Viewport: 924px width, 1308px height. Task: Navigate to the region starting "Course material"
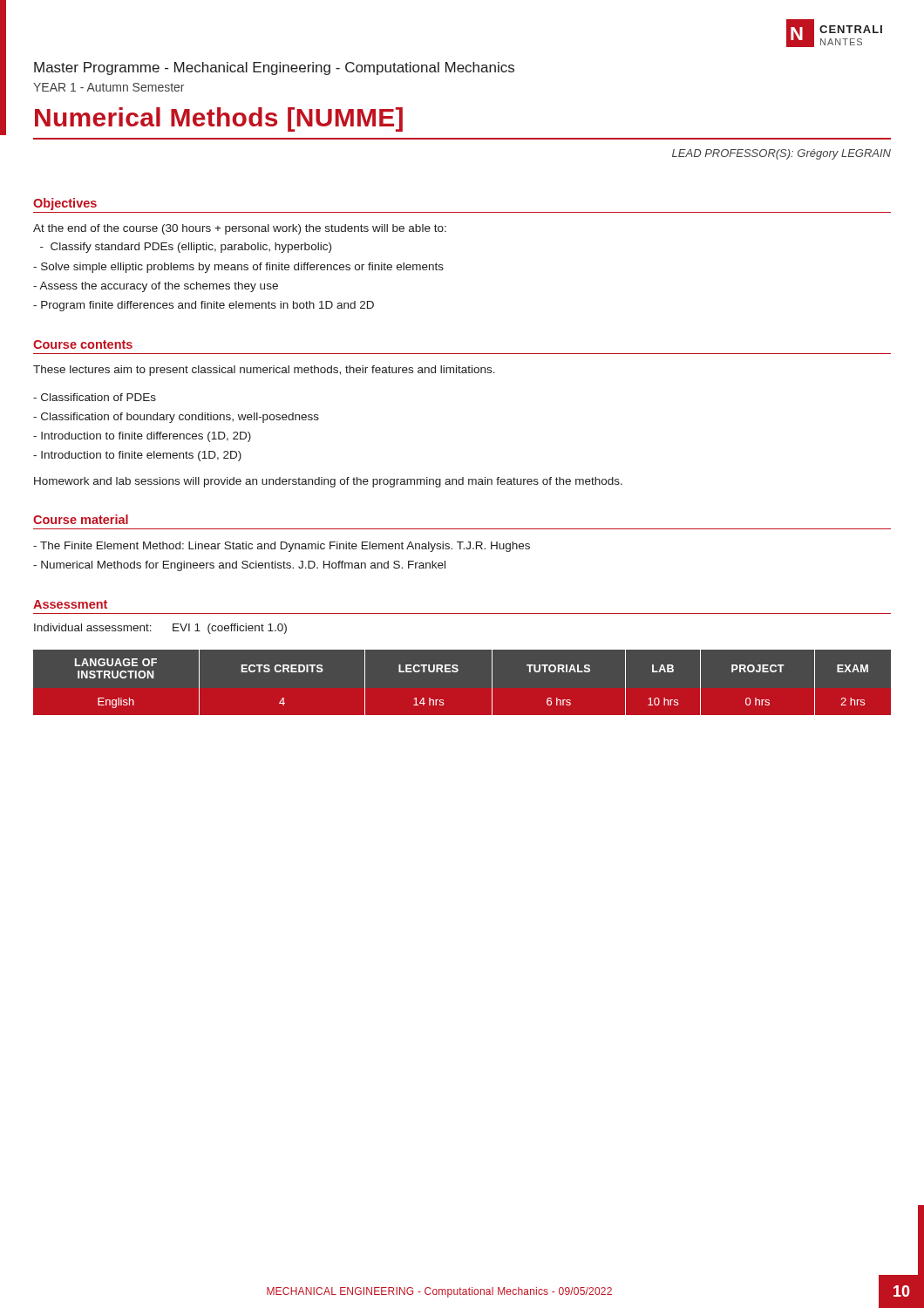coord(81,520)
